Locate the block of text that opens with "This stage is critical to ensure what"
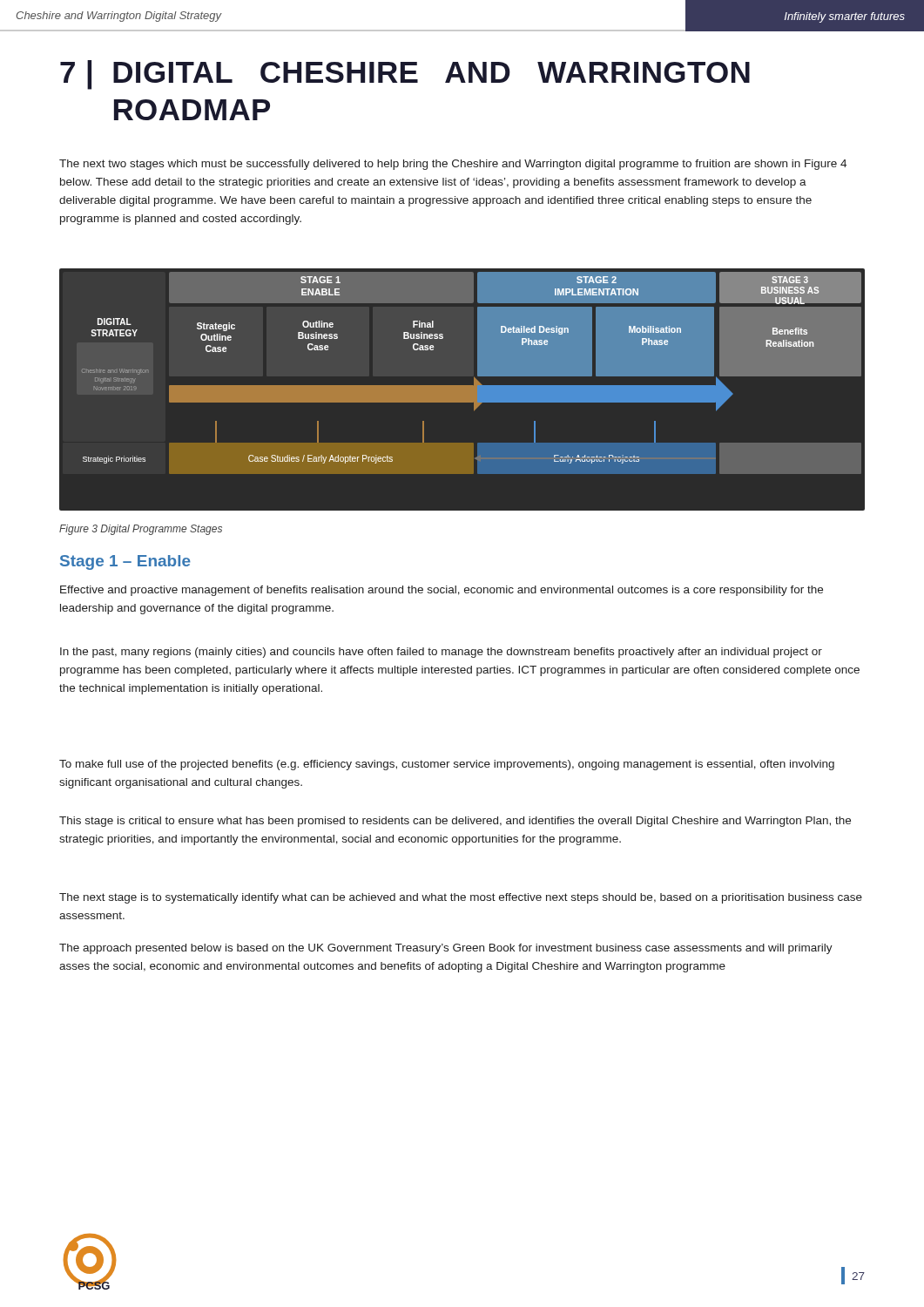Image resolution: width=924 pixels, height=1307 pixels. coord(462,830)
